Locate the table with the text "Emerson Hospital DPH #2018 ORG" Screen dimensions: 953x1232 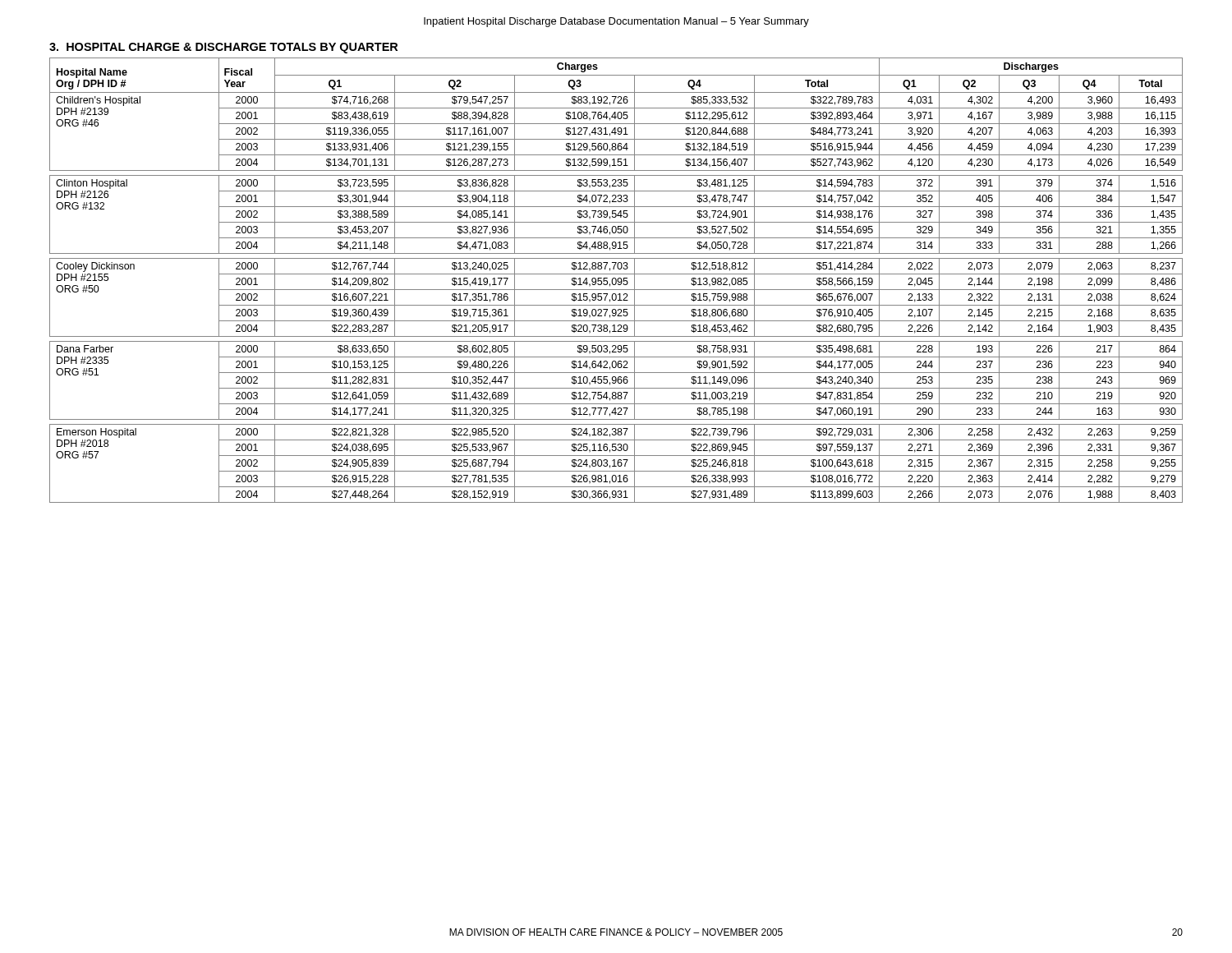click(616, 280)
